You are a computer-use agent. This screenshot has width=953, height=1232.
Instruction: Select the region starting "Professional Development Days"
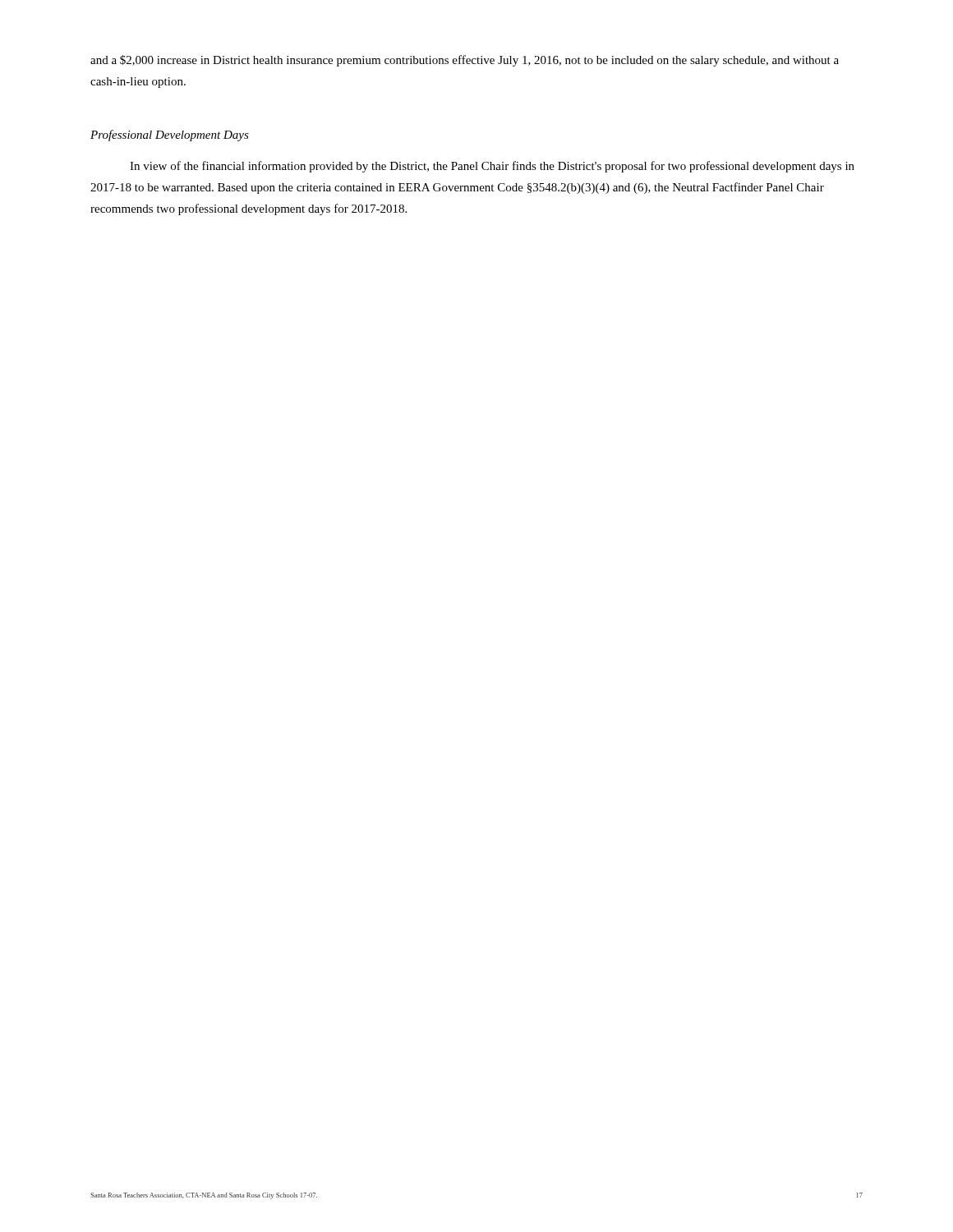[x=170, y=134]
